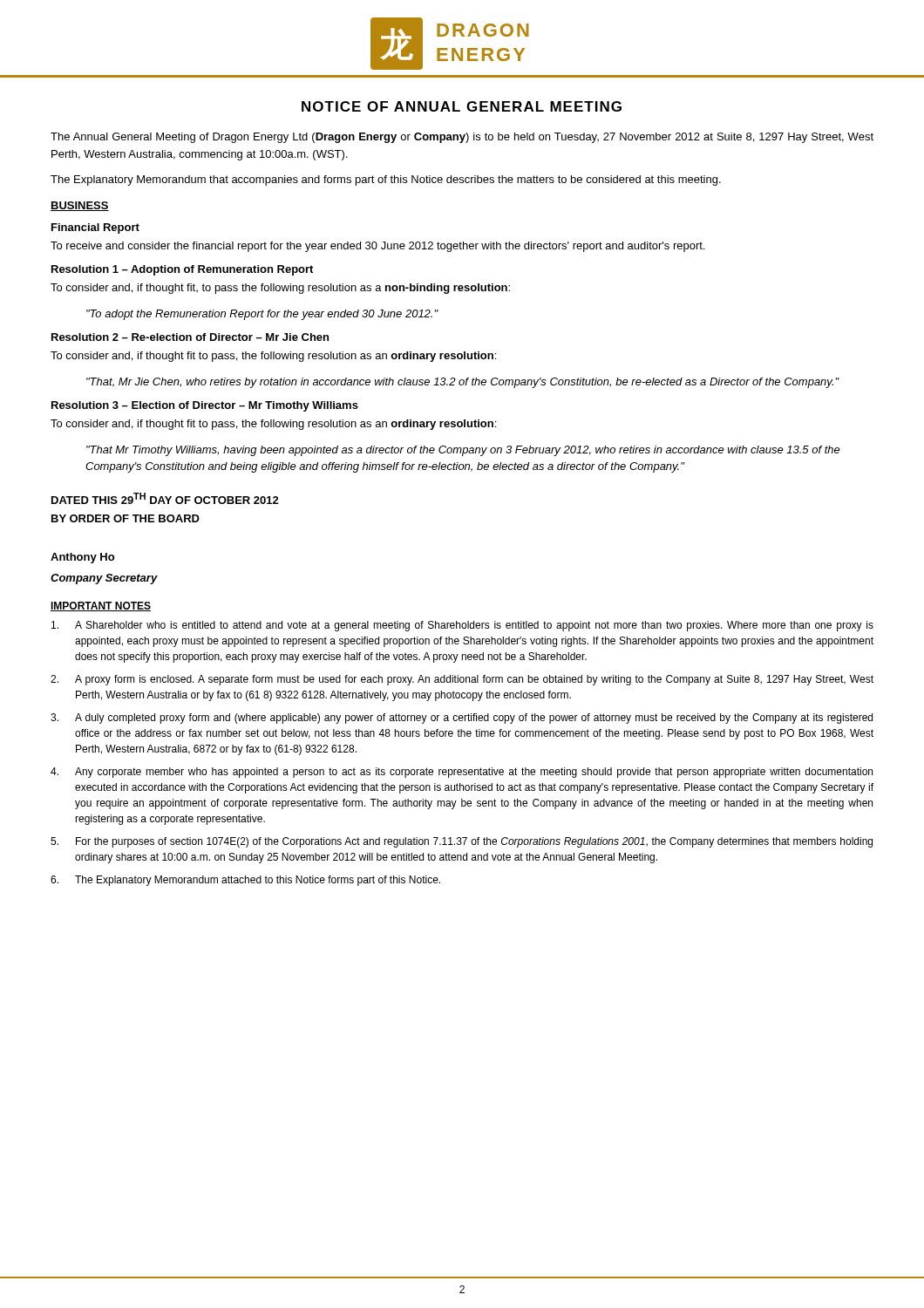Select the logo
This screenshot has width=924, height=1308.
click(x=462, y=44)
